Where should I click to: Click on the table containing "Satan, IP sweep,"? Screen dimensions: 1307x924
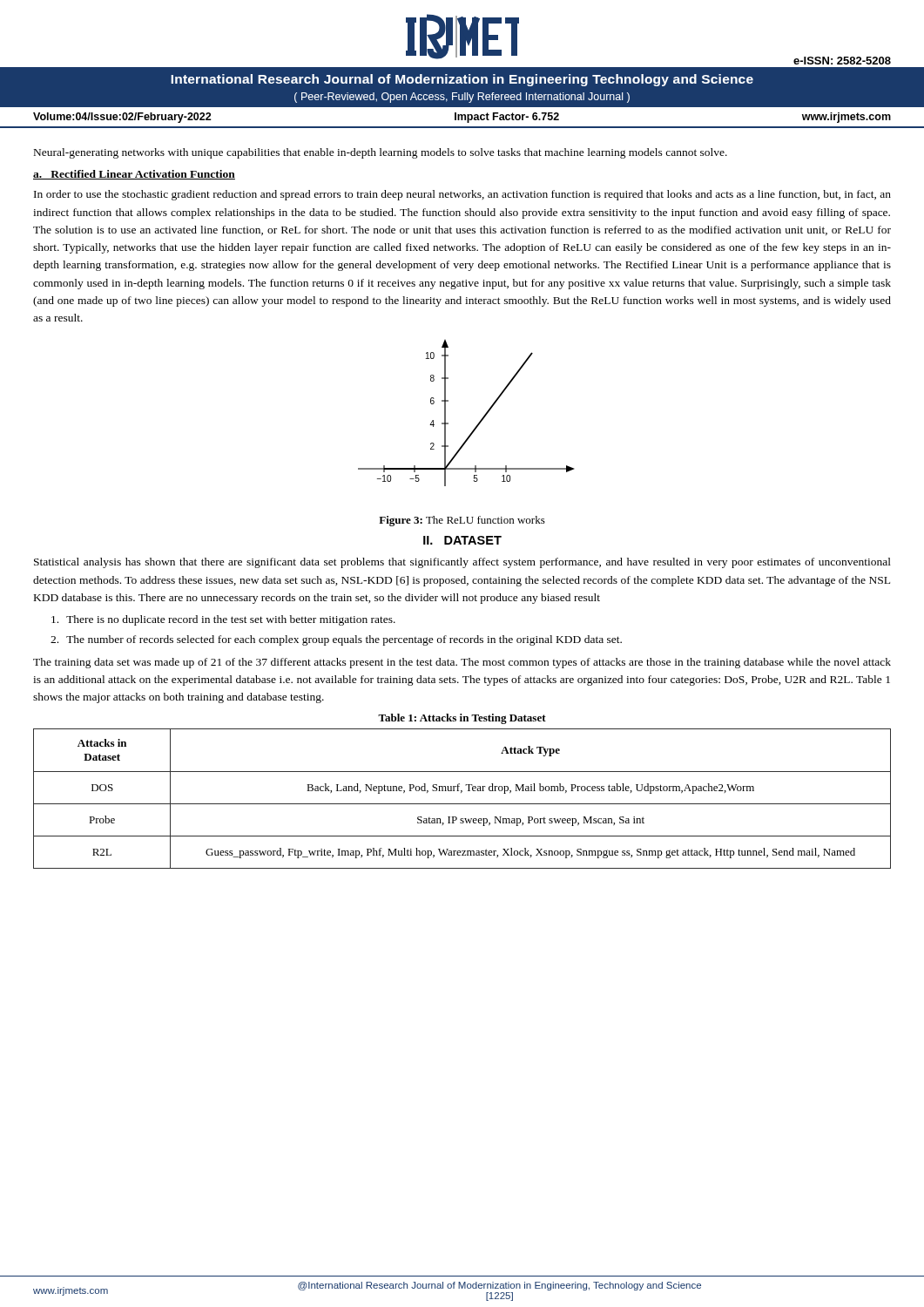[x=462, y=799]
